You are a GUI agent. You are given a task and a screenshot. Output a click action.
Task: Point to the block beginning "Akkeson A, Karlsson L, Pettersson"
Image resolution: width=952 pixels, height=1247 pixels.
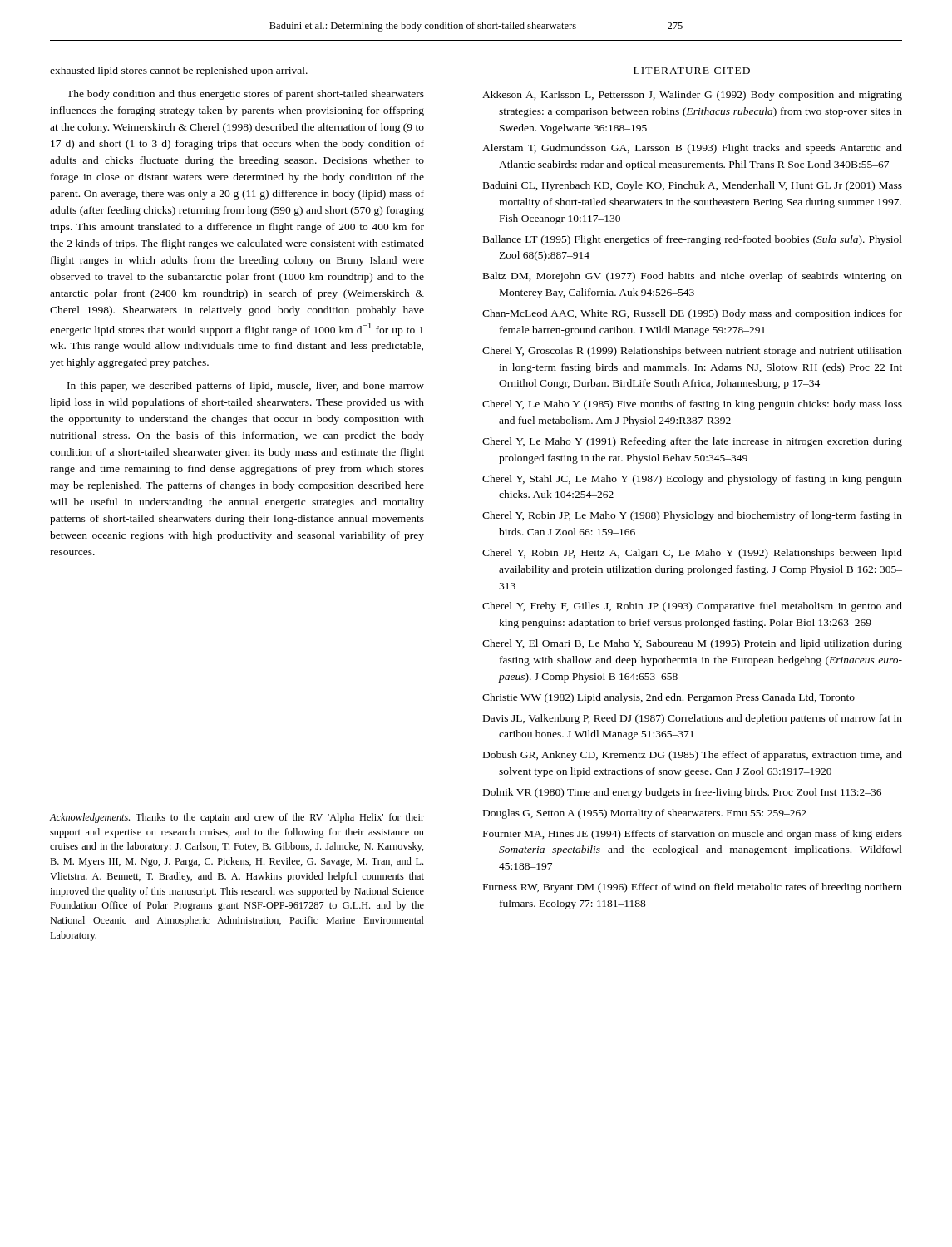click(x=692, y=111)
